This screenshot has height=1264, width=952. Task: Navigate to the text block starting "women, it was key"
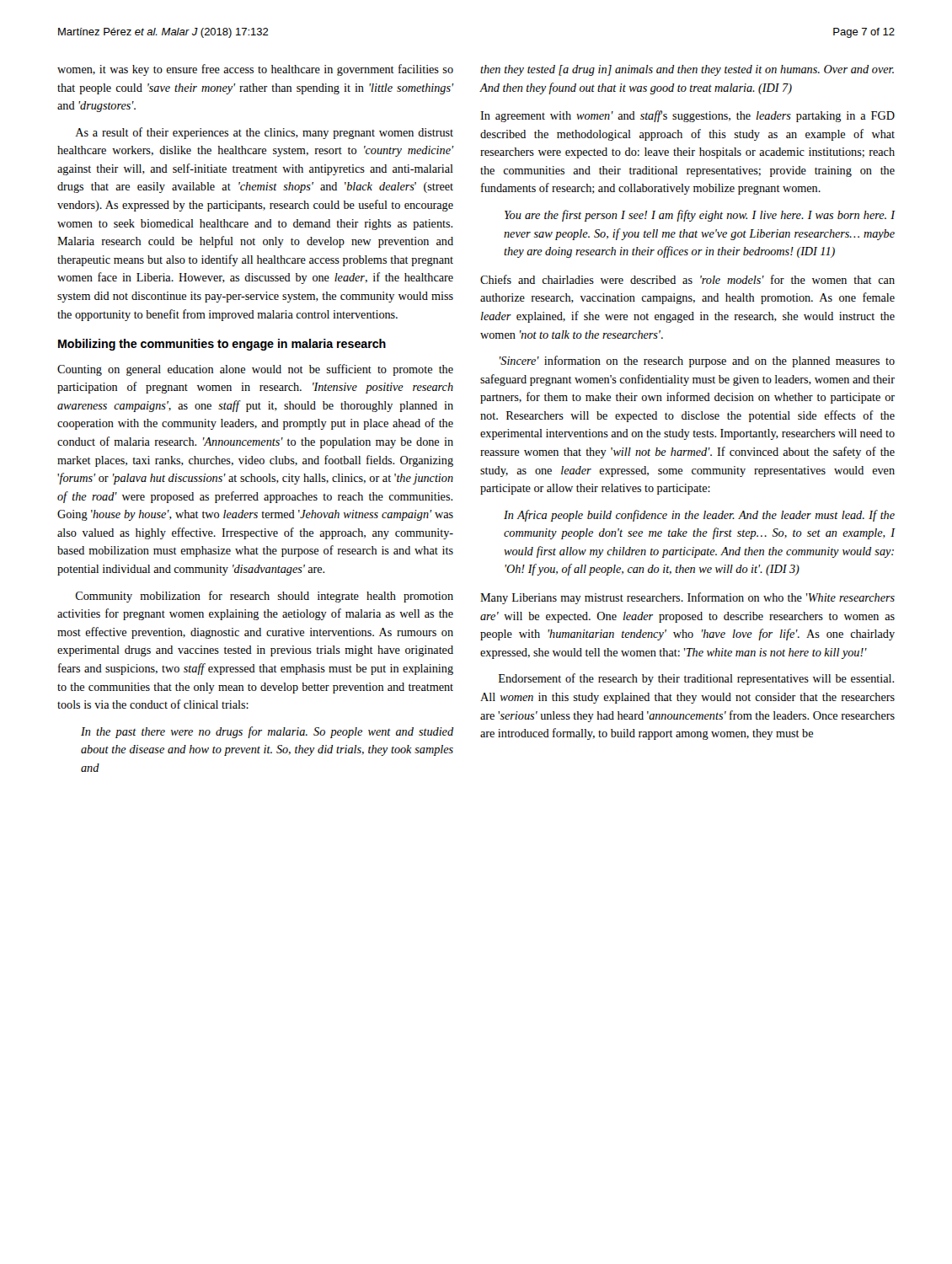pyautogui.click(x=255, y=192)
